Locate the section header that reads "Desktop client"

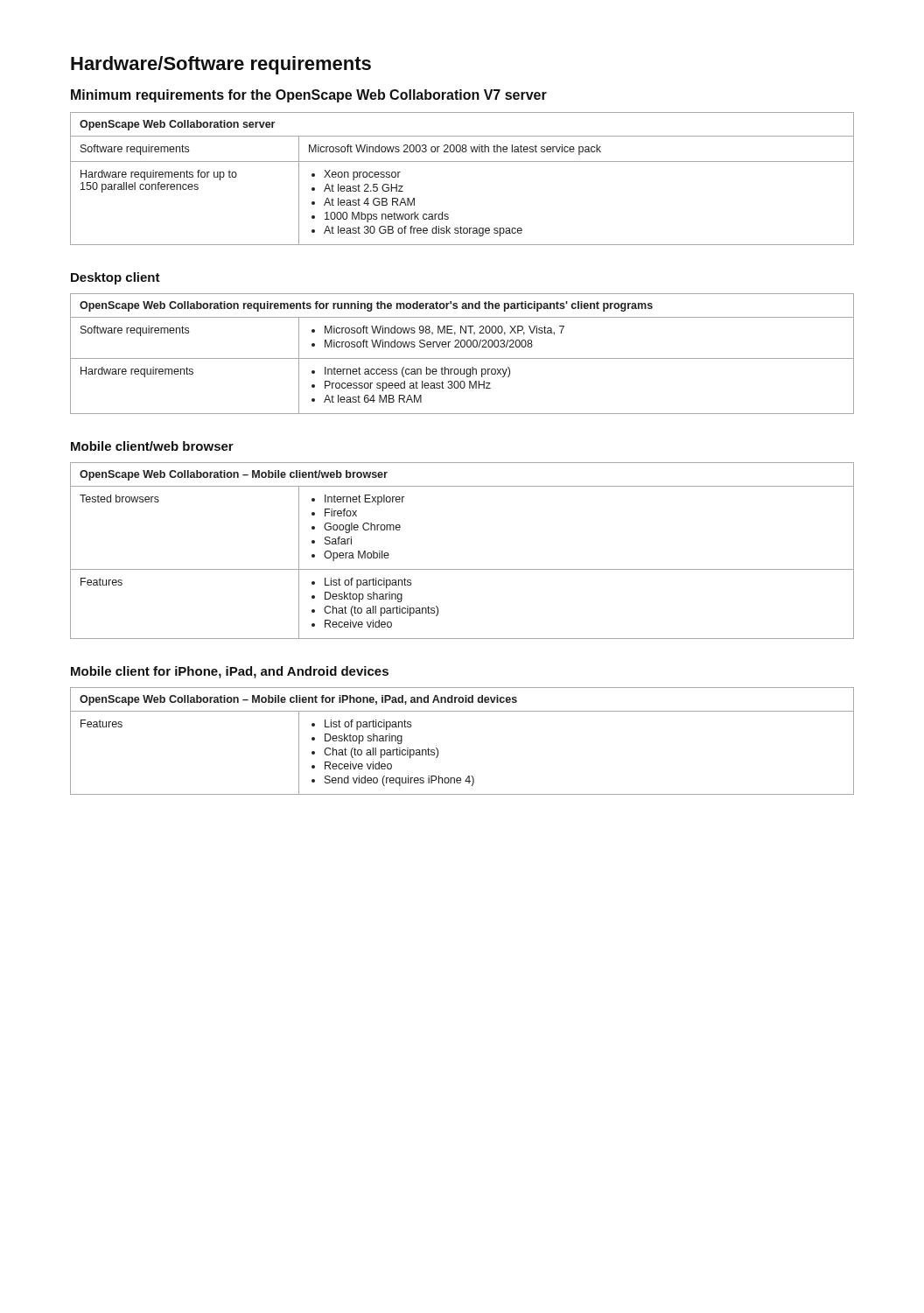(x=115, y=277)
